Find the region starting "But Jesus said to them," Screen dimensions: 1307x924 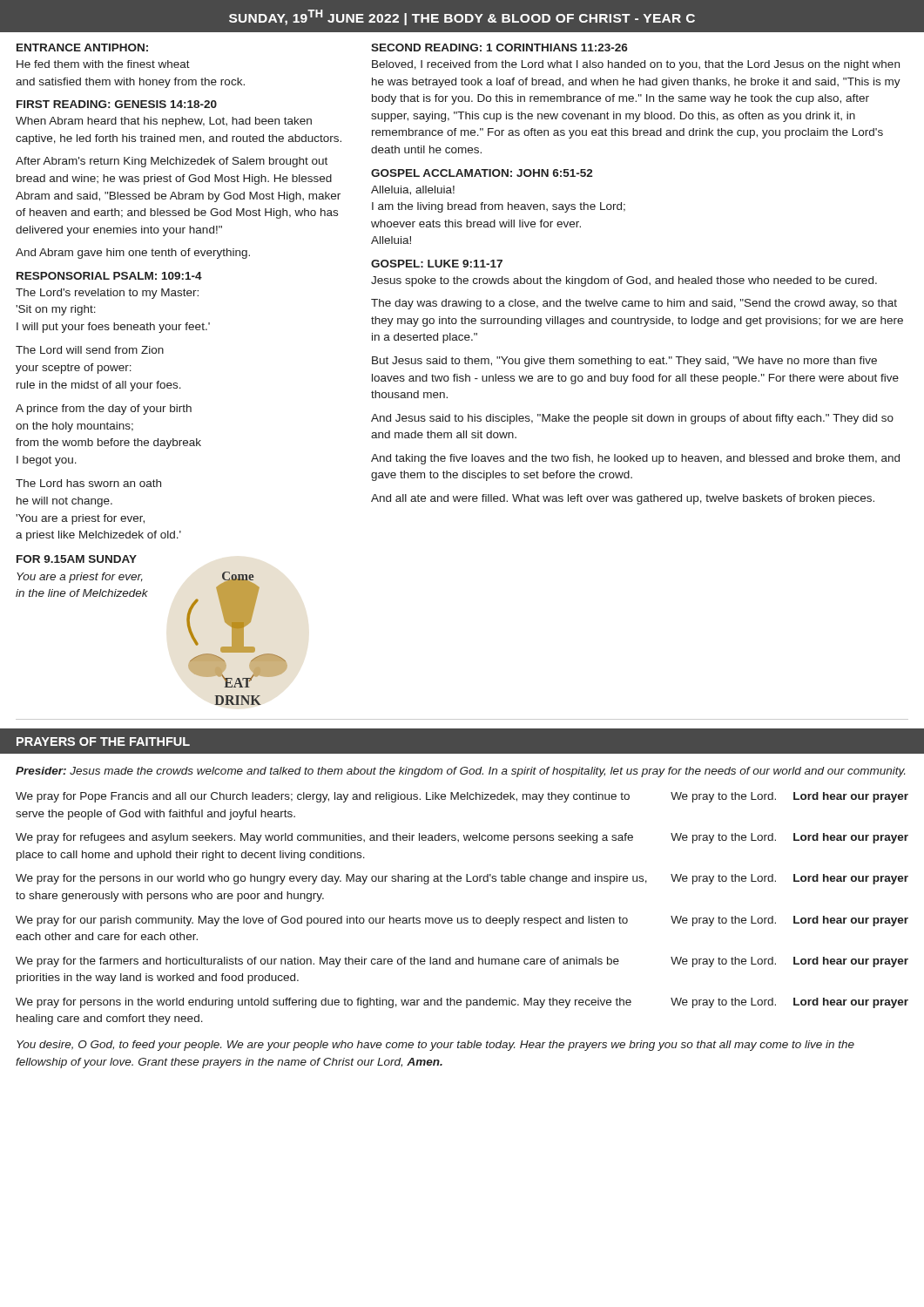coord(635,377)
